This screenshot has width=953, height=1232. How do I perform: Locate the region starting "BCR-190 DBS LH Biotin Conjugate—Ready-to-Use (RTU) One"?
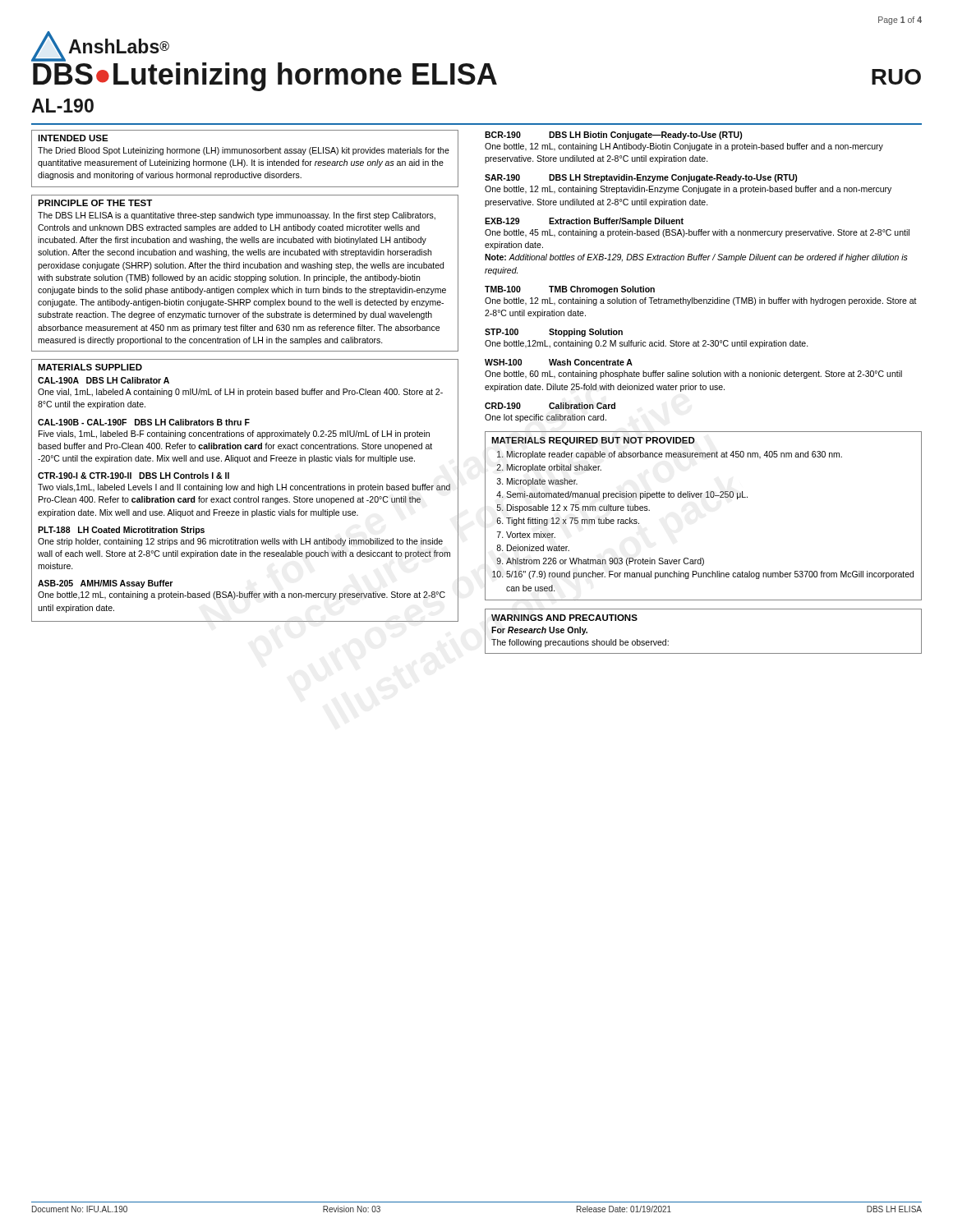click(x=703, y=148)
